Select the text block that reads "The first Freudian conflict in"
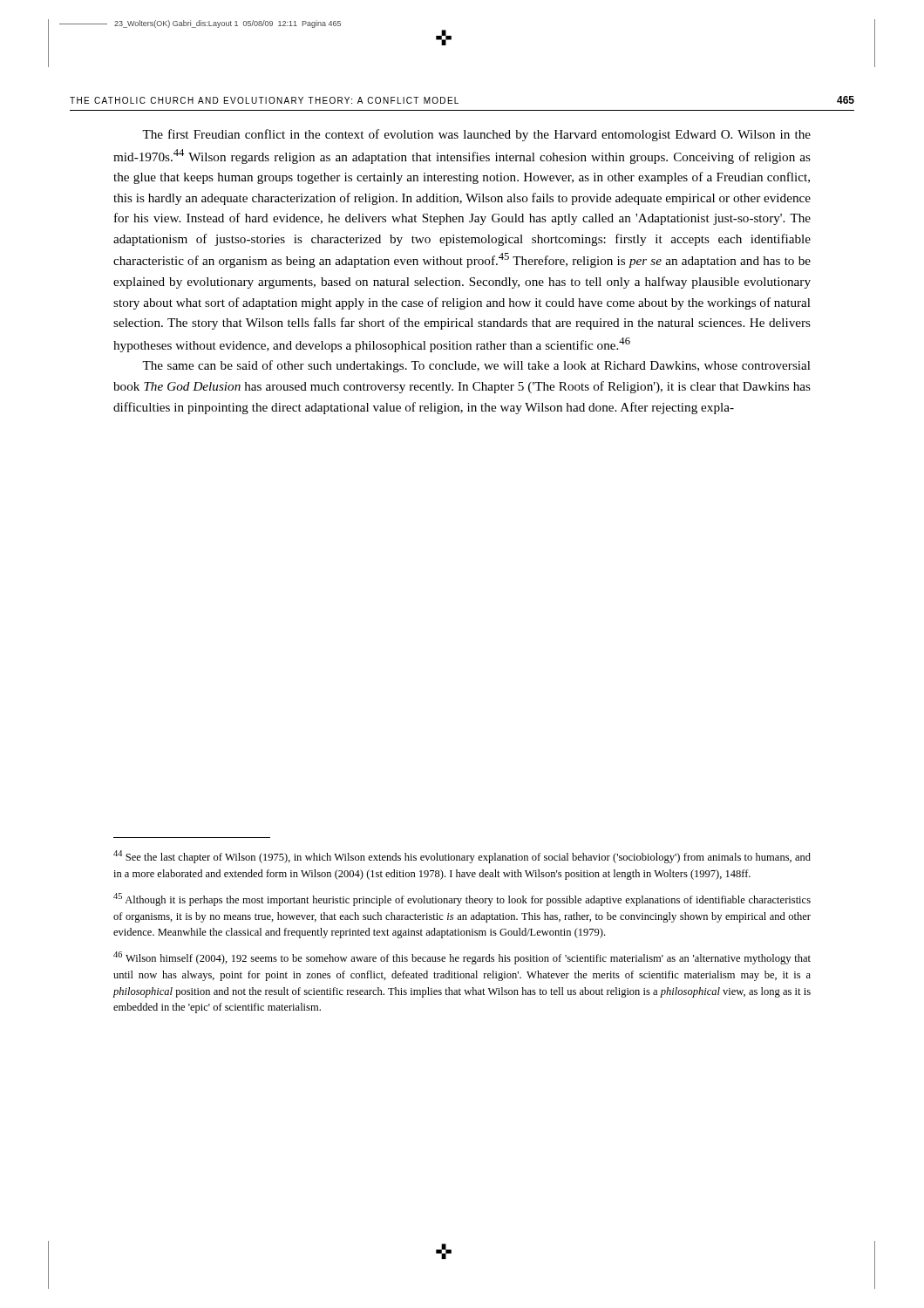Image resolution: width=924 pixels, height=1308 pixels. [462, 270]
